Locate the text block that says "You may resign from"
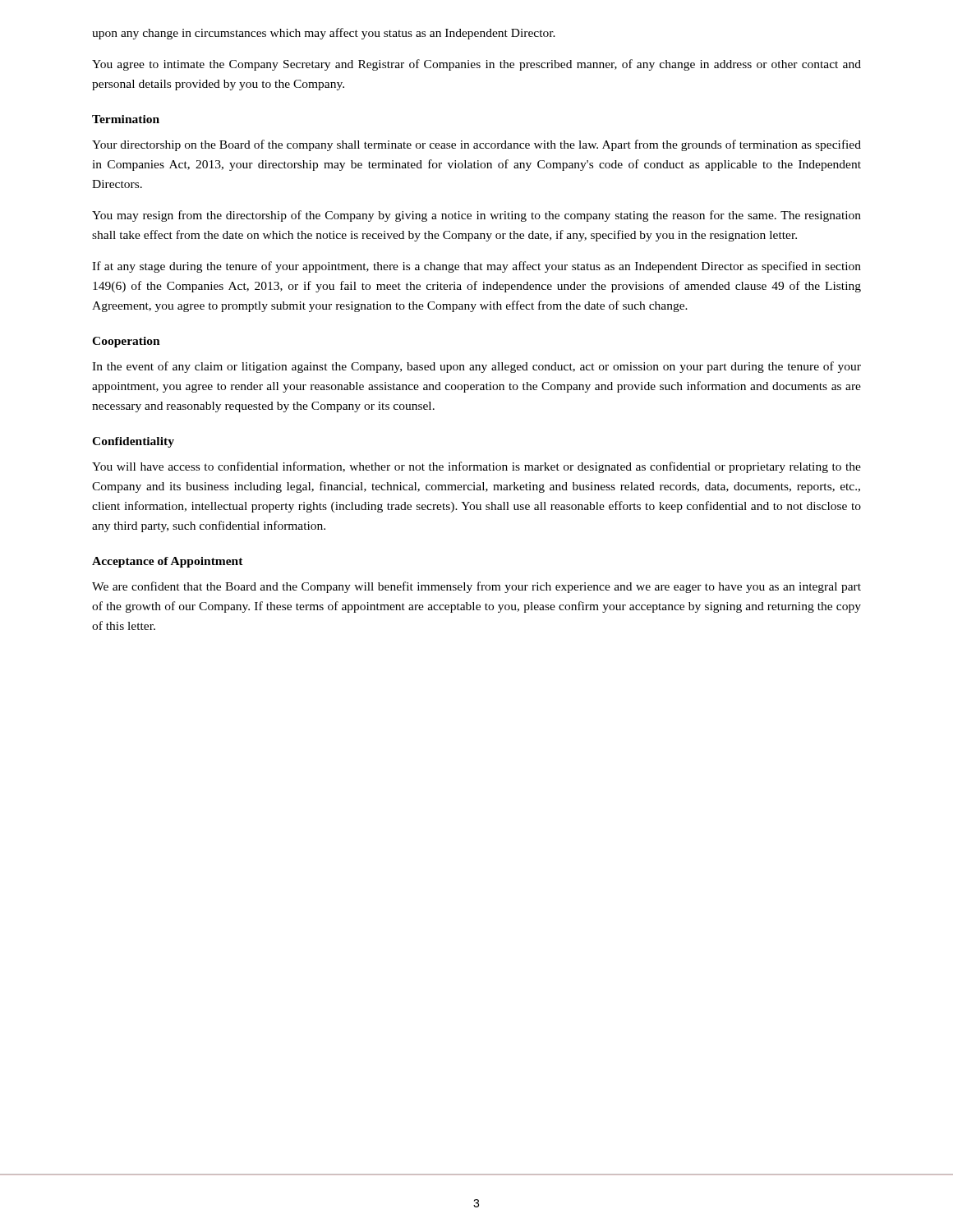953x1232 pixels. tap(476, 225)
